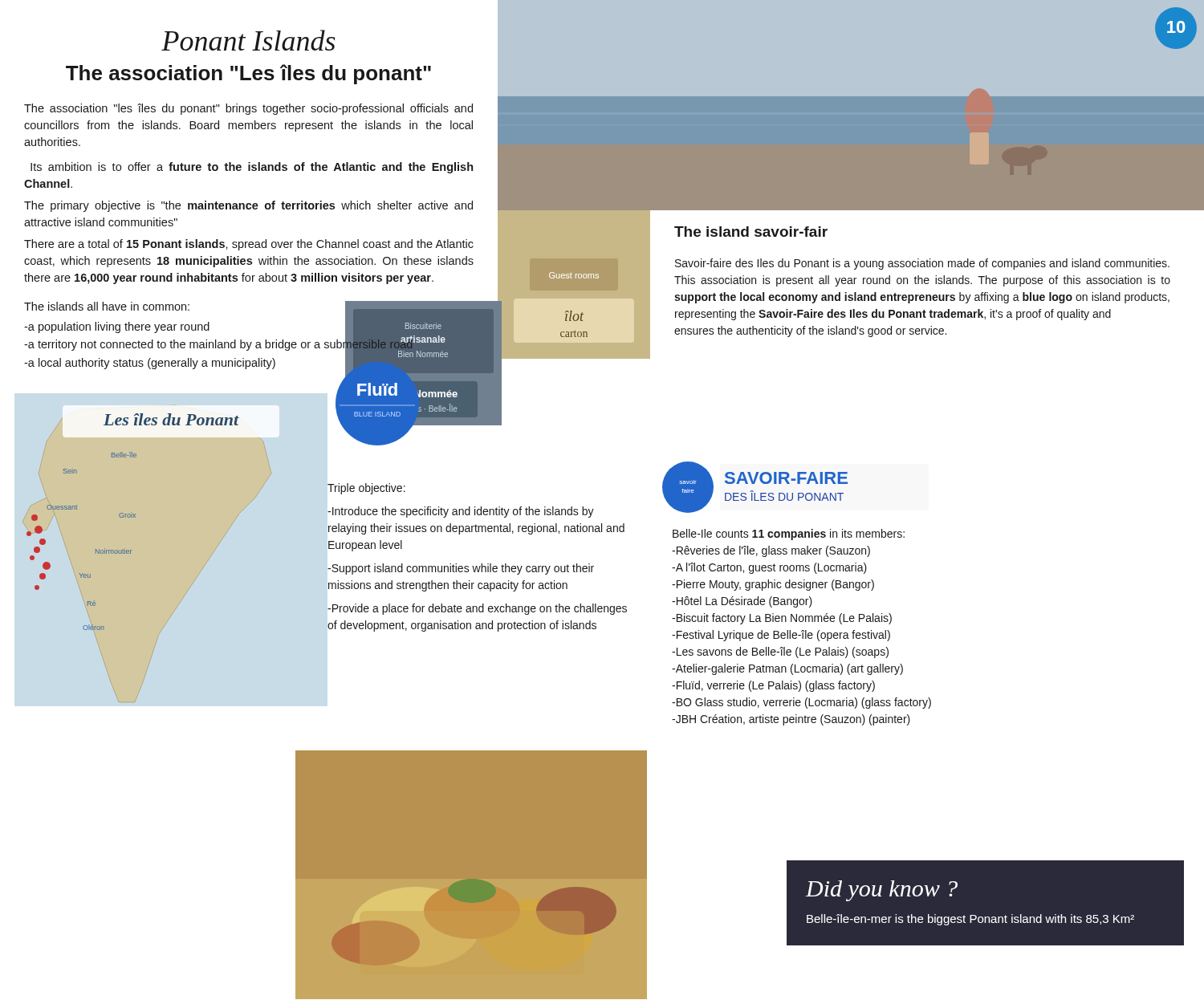Locate the block starting "Triple objective:"

pyautogui.click(x=367, y=488)
